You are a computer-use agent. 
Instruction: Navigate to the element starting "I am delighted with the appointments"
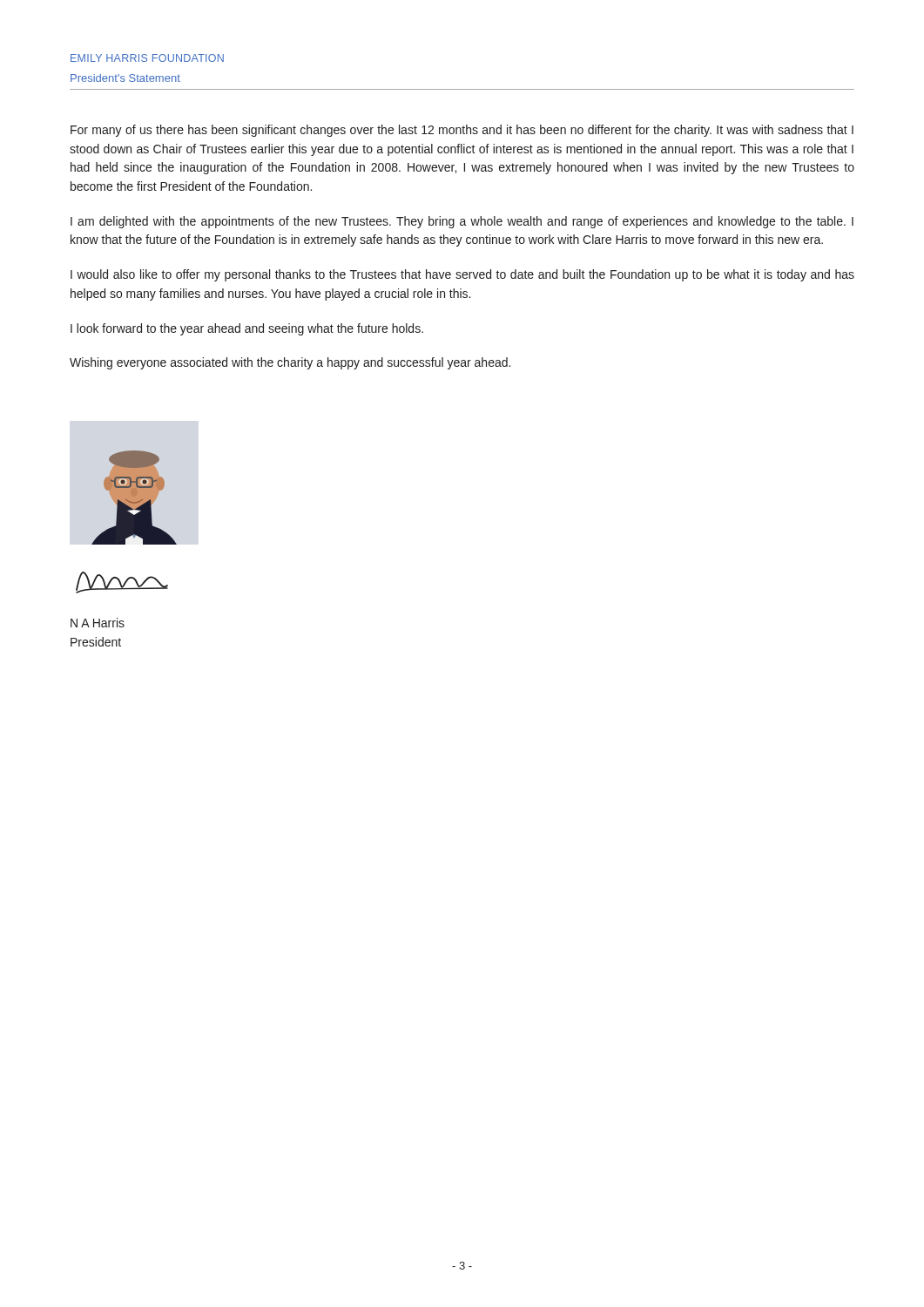click(x=462, y=231)
